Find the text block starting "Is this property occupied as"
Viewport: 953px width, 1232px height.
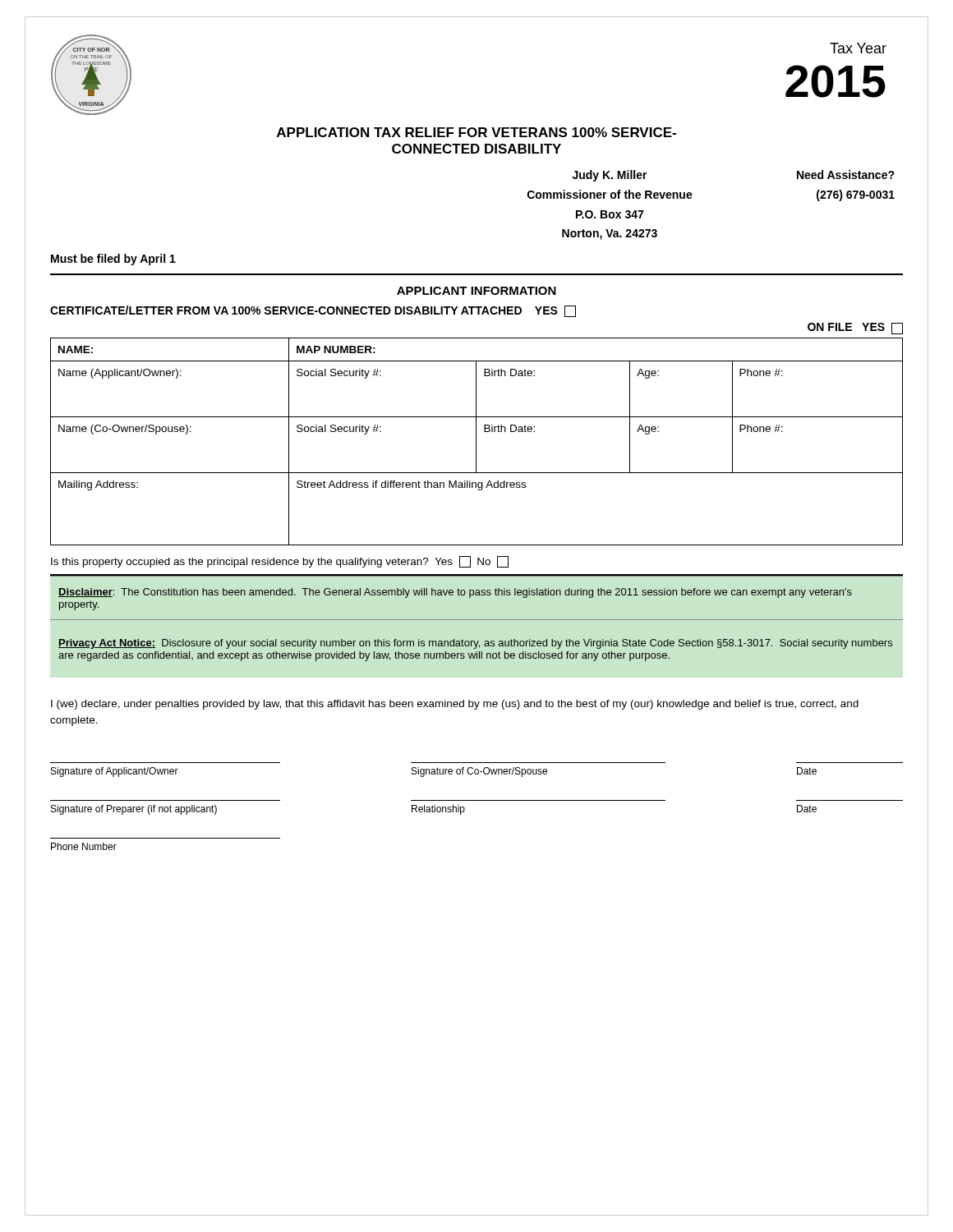pyautogui.click(x=279, y=561)
